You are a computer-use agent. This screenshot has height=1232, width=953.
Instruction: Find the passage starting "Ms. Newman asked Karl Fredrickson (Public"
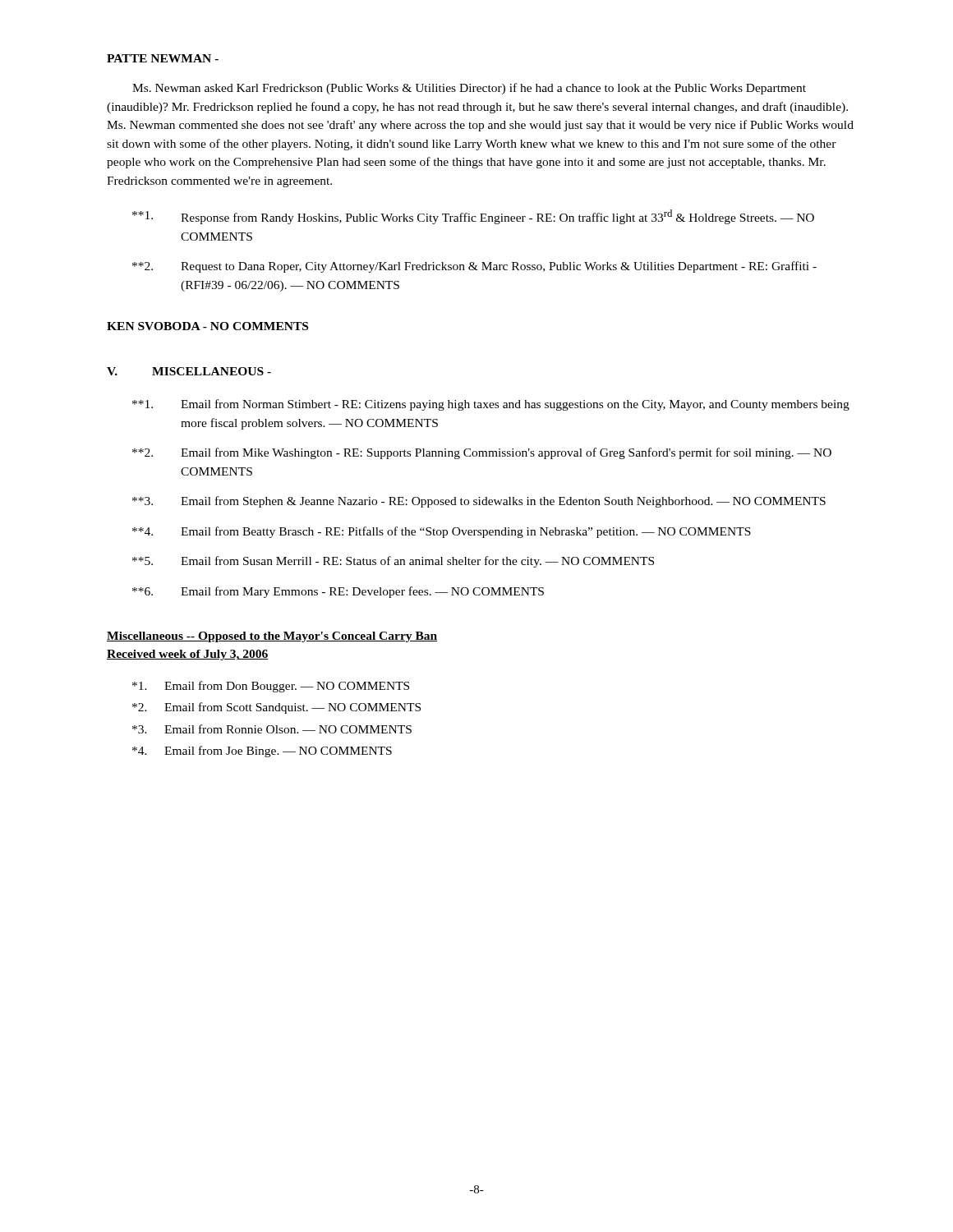[480, 134]
